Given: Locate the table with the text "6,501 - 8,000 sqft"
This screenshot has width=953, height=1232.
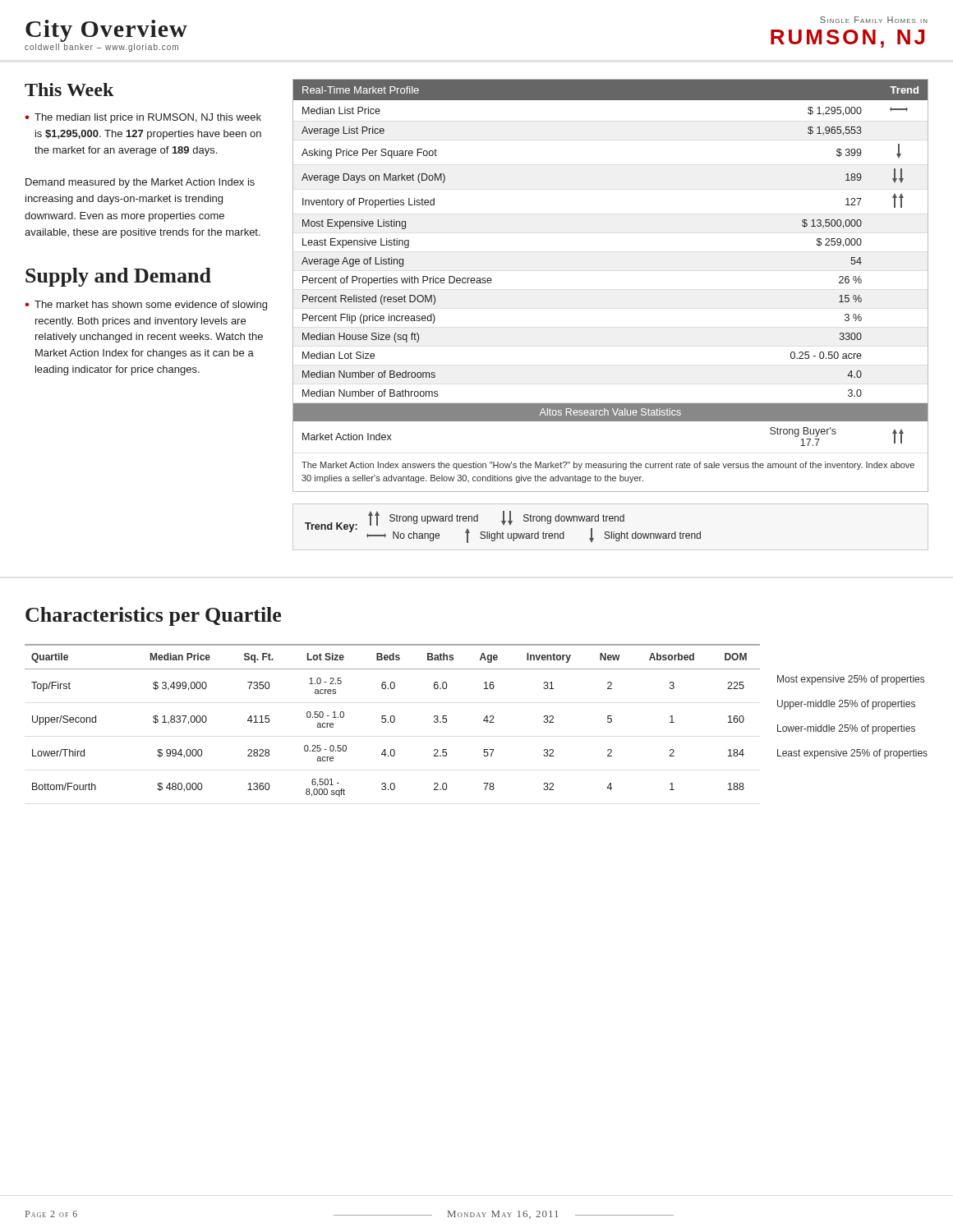Looking at the screenshot, I should coord(392,724).
